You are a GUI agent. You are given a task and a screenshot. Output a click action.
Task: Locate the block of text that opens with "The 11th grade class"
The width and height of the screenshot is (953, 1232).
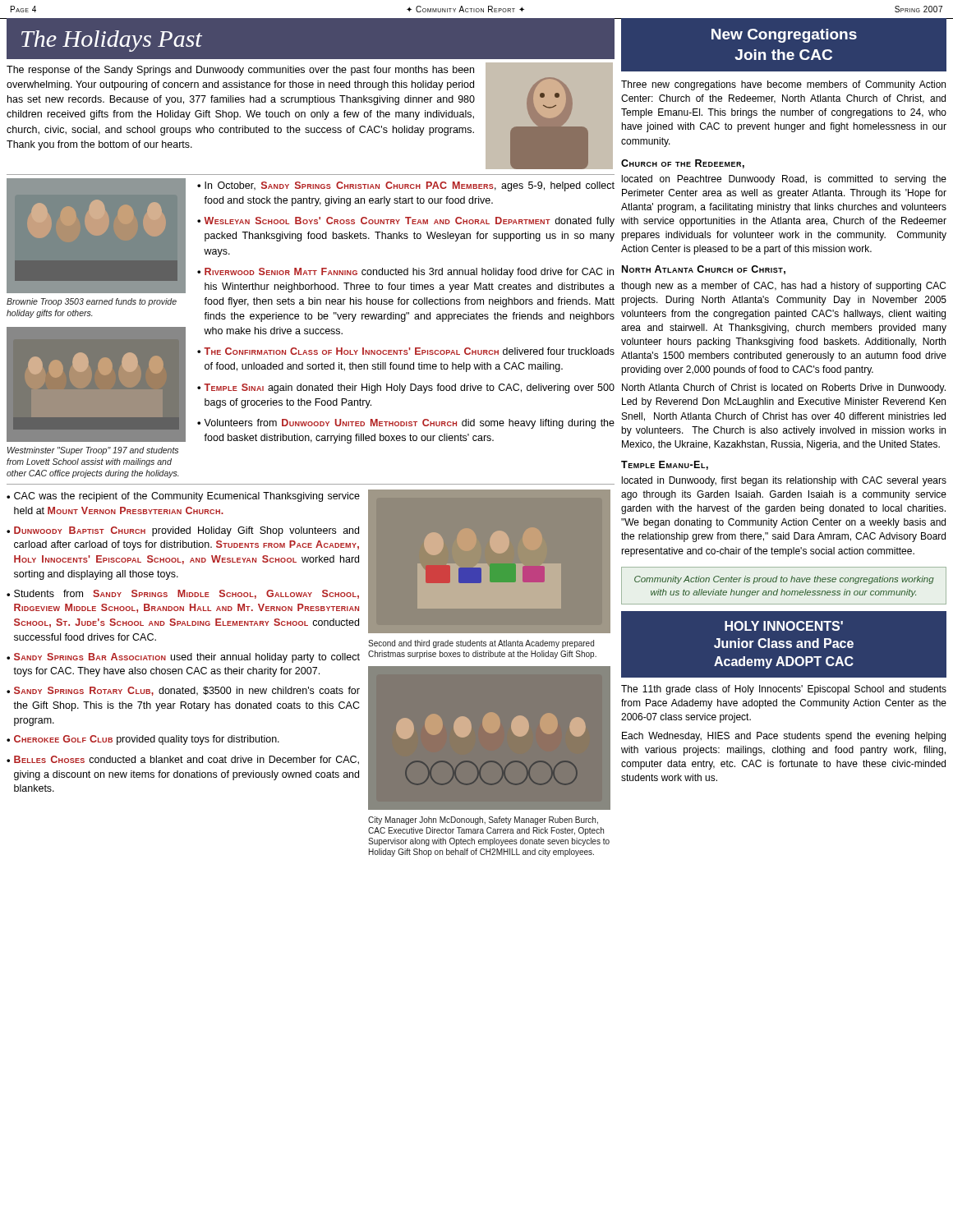coord(784,703)
